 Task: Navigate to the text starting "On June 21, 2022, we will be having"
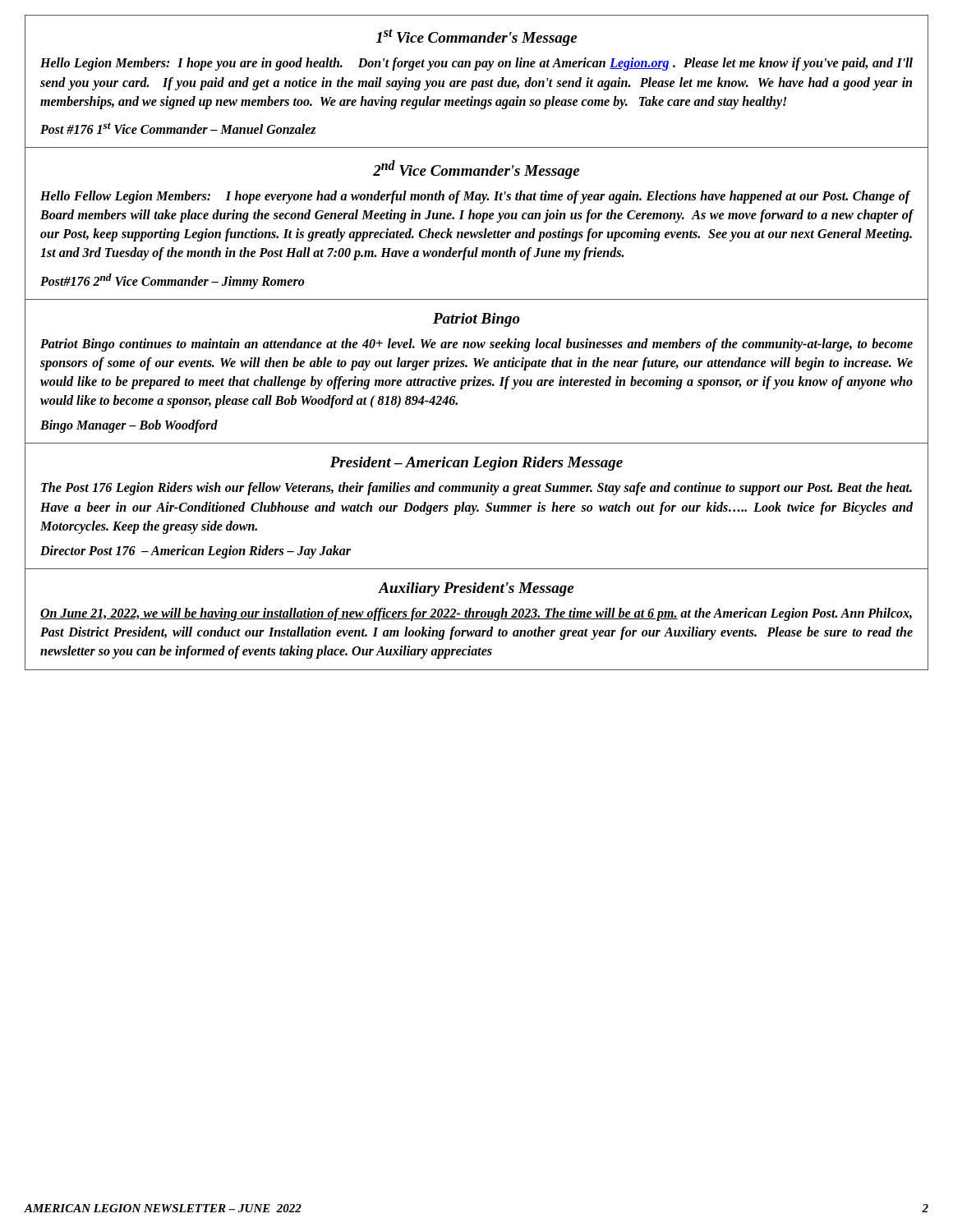click(476, 632)
